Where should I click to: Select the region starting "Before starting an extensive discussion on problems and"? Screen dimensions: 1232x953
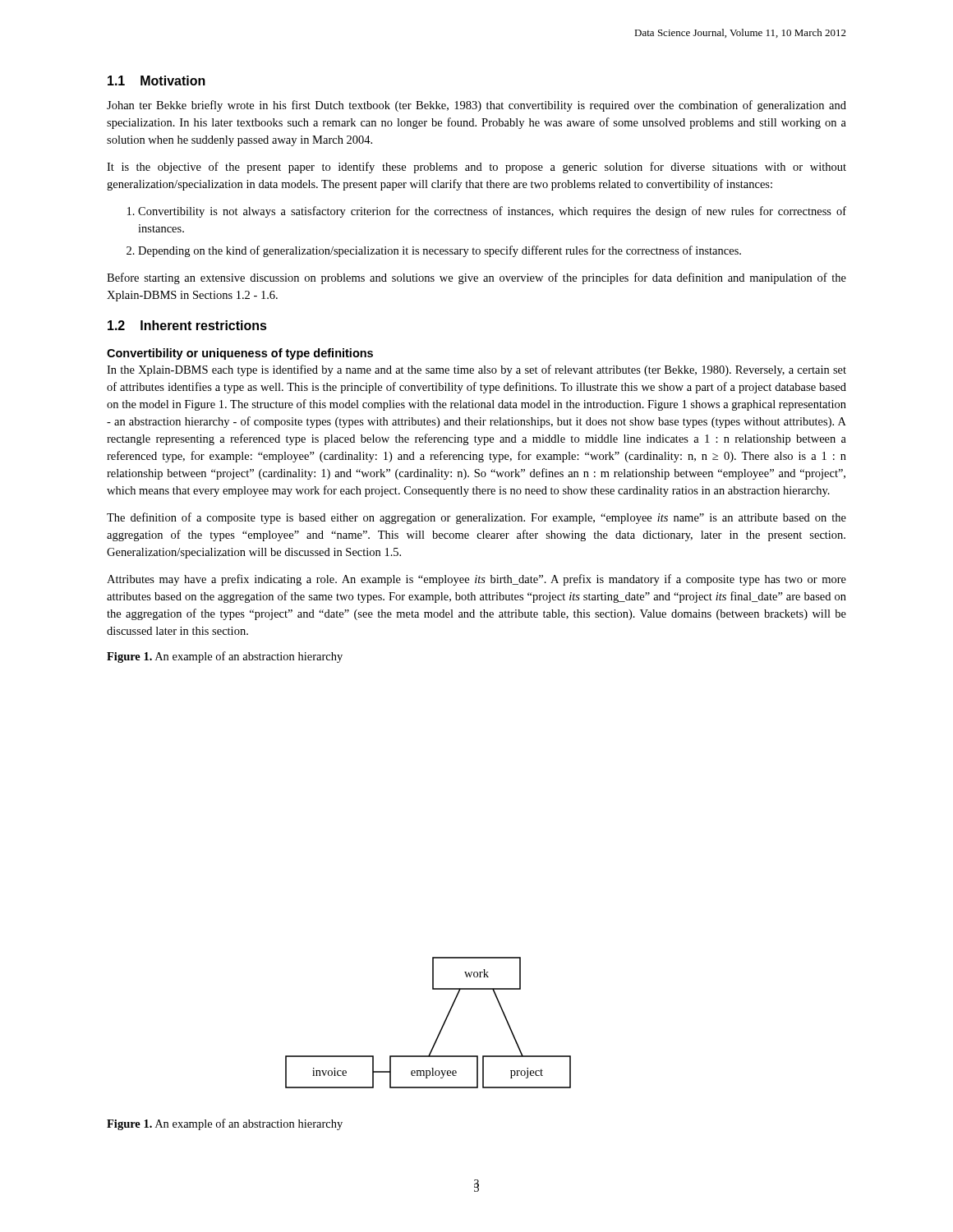pyautogui.click(x=476, y=287)
